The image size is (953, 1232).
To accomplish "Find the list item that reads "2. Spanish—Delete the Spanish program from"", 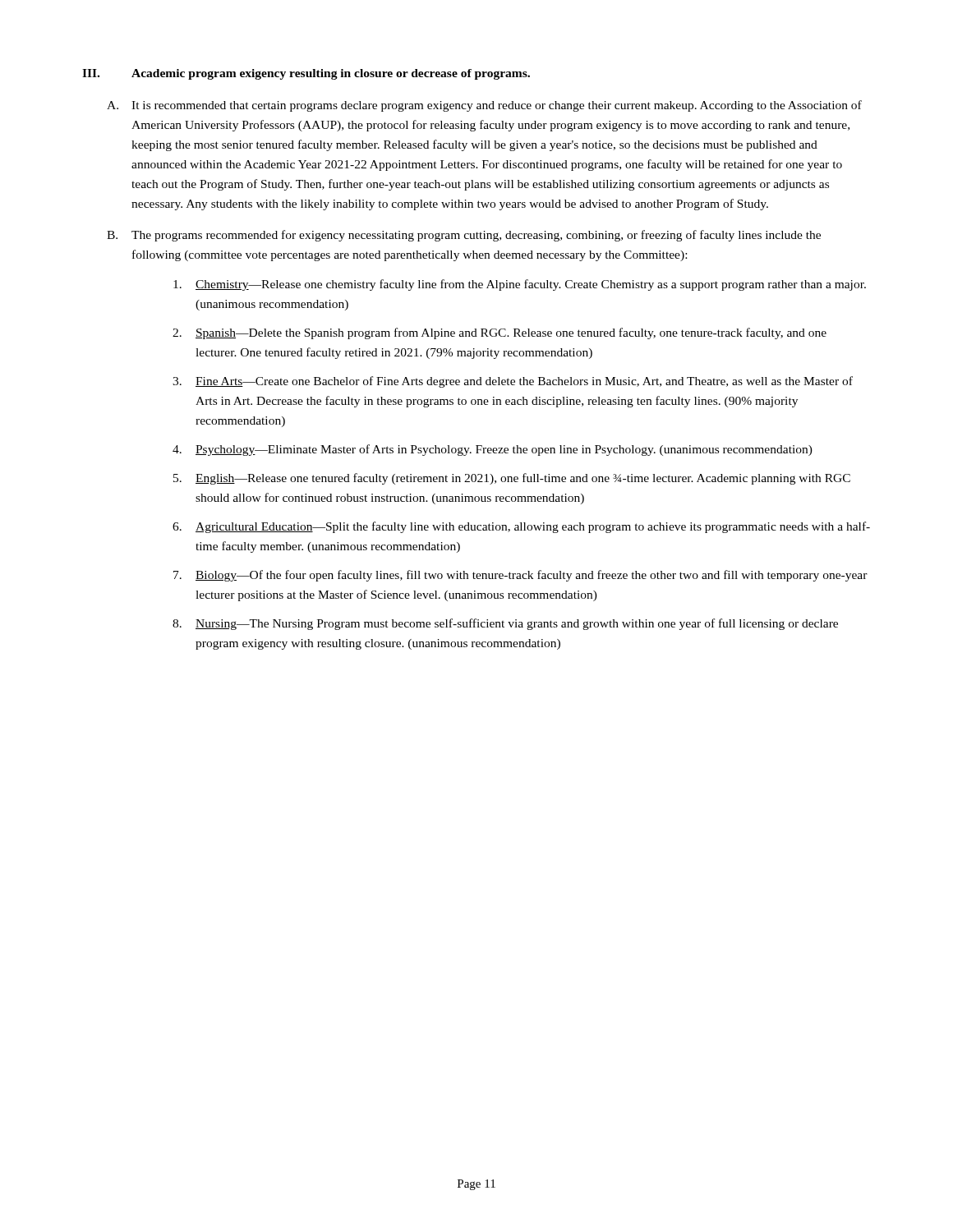I will click(x=522, y=343).
